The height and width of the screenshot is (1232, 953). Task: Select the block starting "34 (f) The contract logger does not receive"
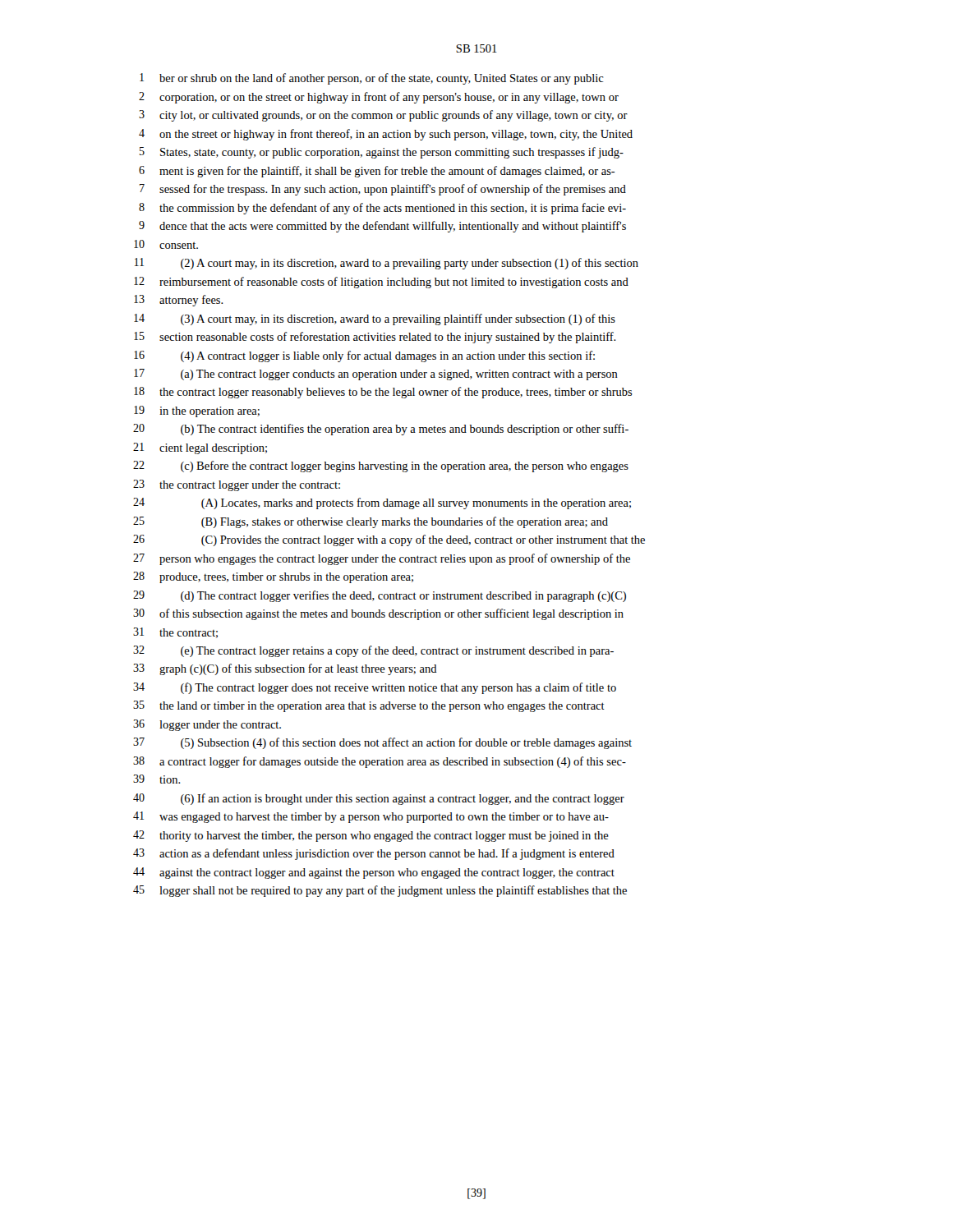[x=476, y=706]
